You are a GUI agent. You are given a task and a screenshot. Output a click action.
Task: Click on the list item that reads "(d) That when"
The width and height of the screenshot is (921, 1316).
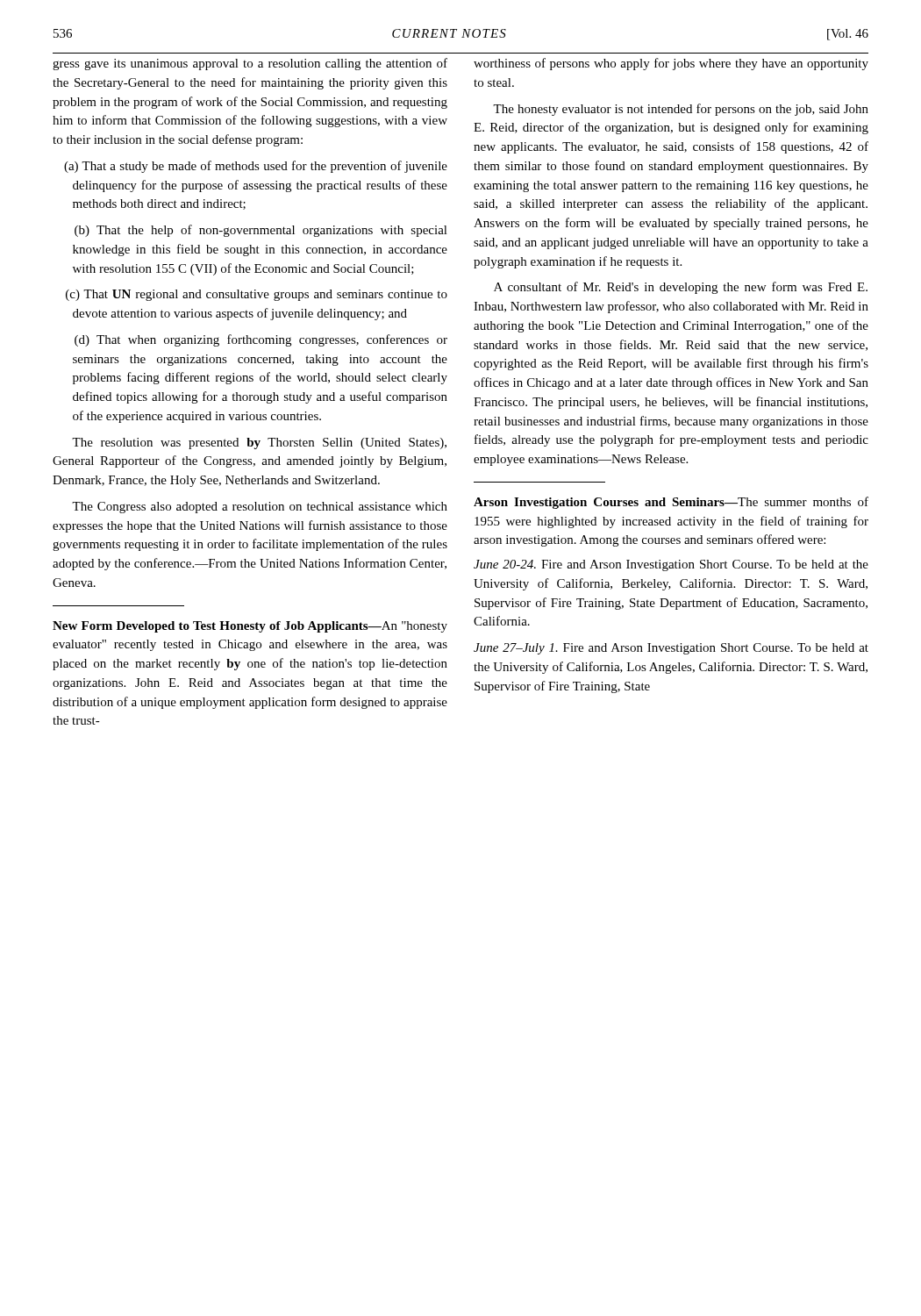coord(250,378)
